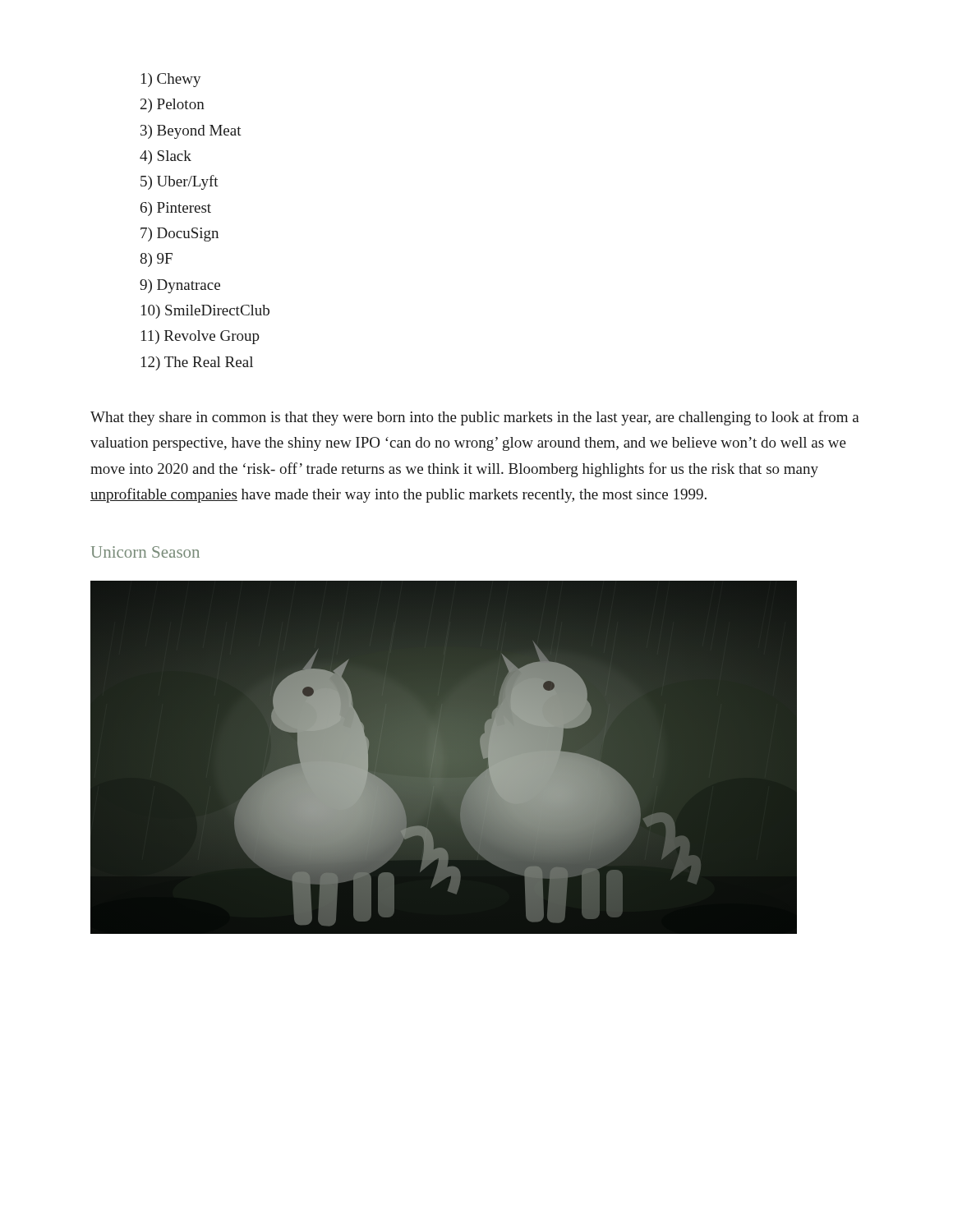This screenshot has height=1232, width=953.
Task: Where does it say "8) 9F"?
Action: (x=156, y=259)
